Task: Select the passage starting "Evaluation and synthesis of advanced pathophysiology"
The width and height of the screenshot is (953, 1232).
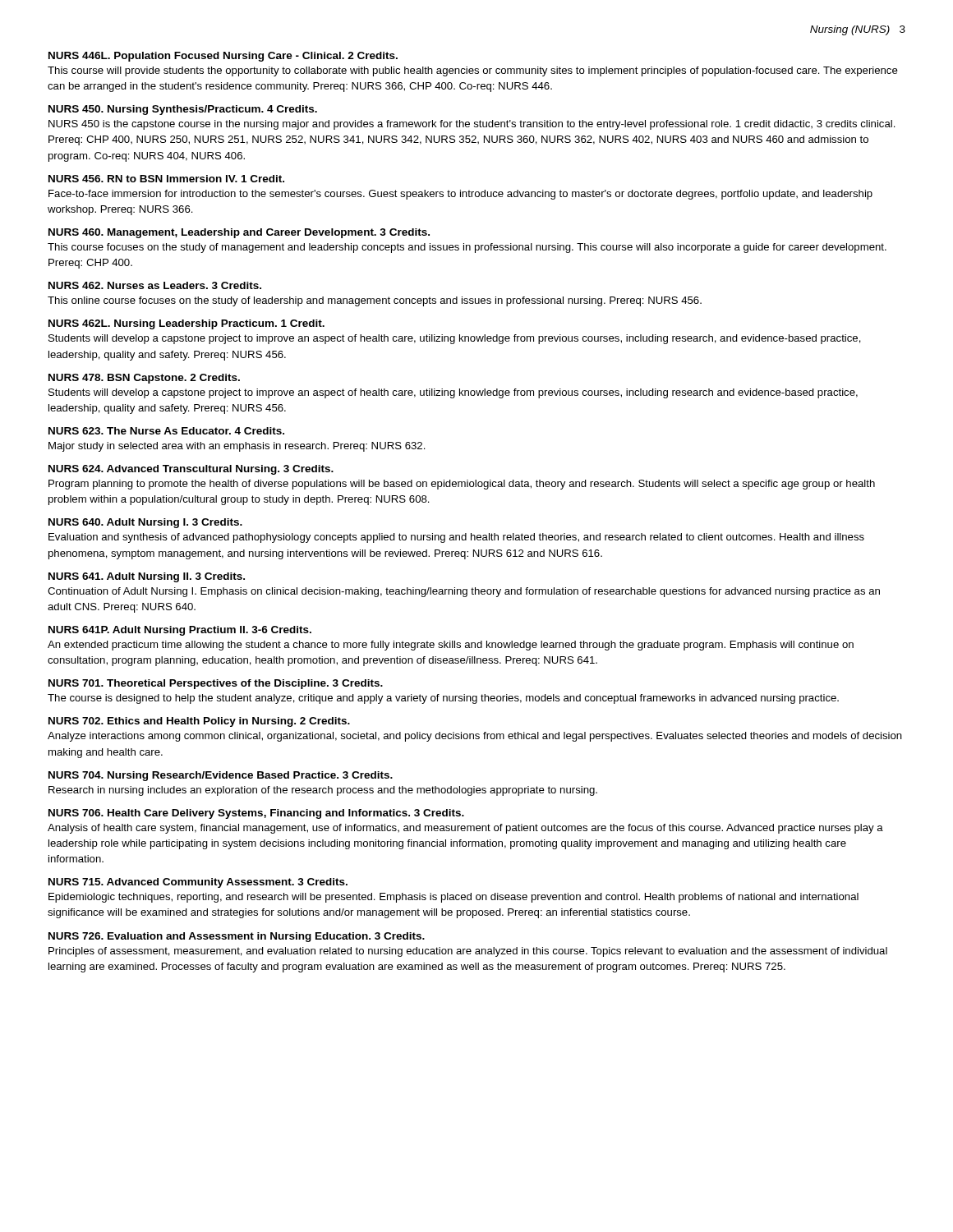Action: click(456, 545)
